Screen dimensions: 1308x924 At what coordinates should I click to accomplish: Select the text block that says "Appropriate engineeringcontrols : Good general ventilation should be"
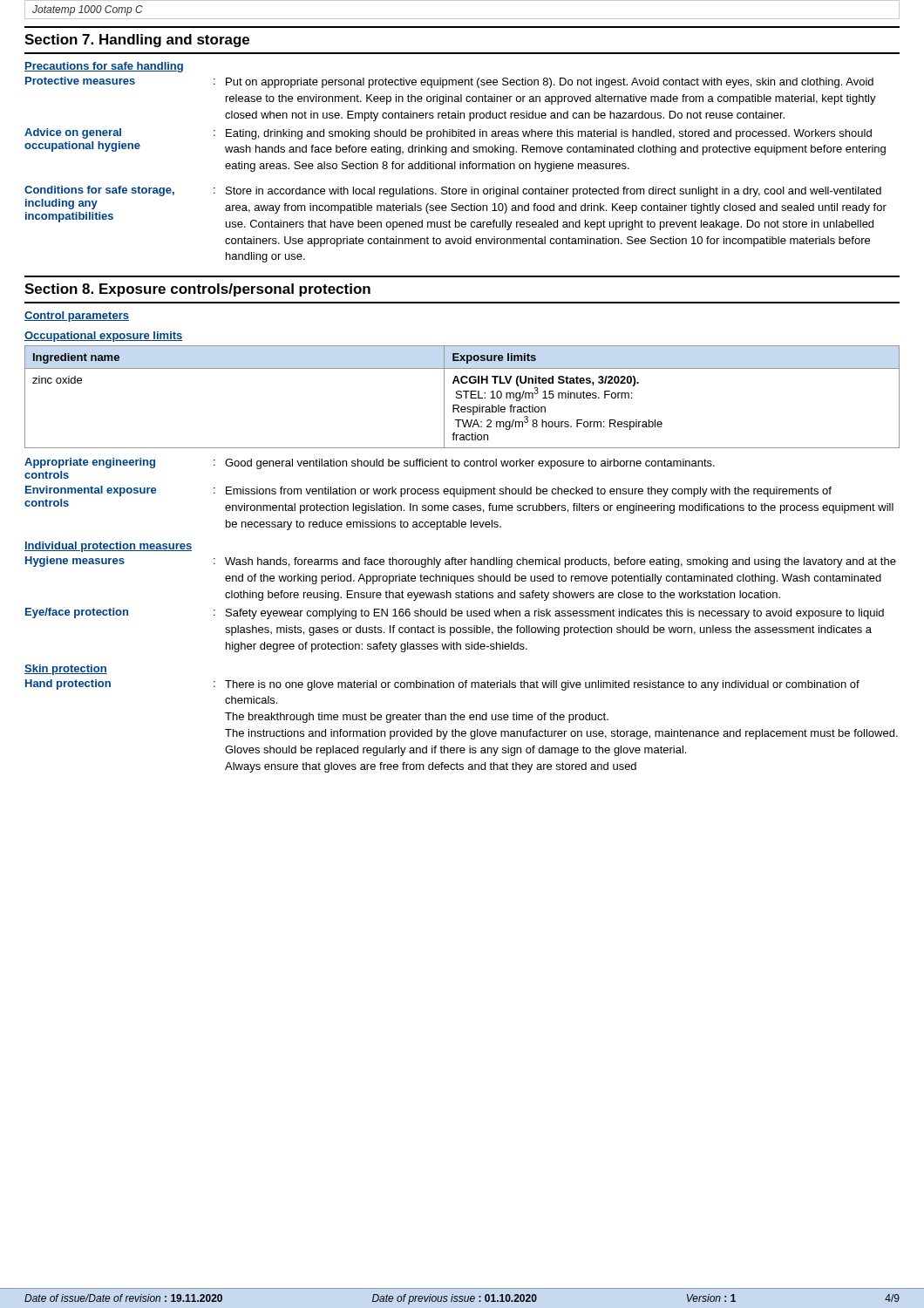pos(462,468)
